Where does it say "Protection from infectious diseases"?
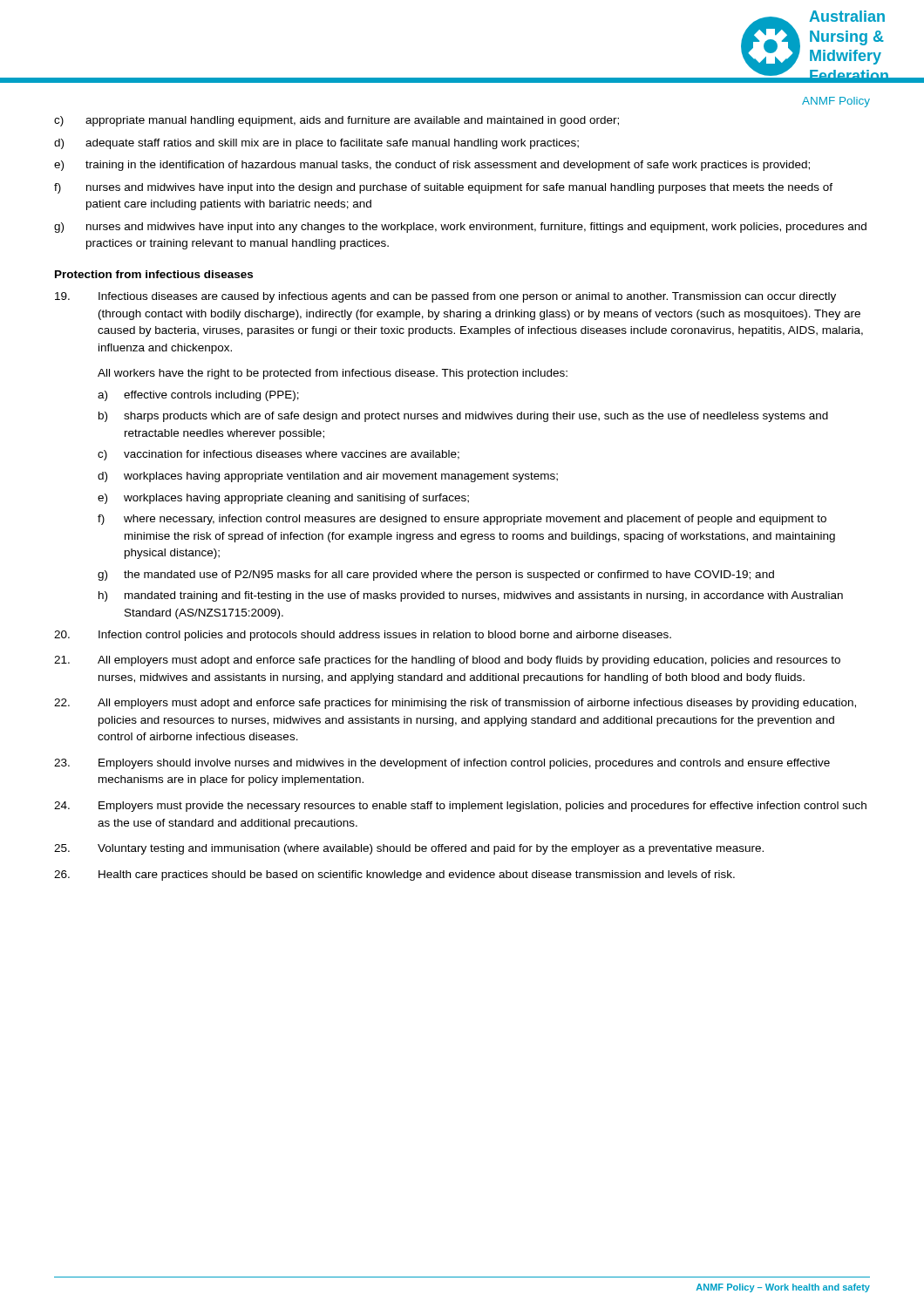Viewport: 924px width, 1308px height. tap(154, 274)
